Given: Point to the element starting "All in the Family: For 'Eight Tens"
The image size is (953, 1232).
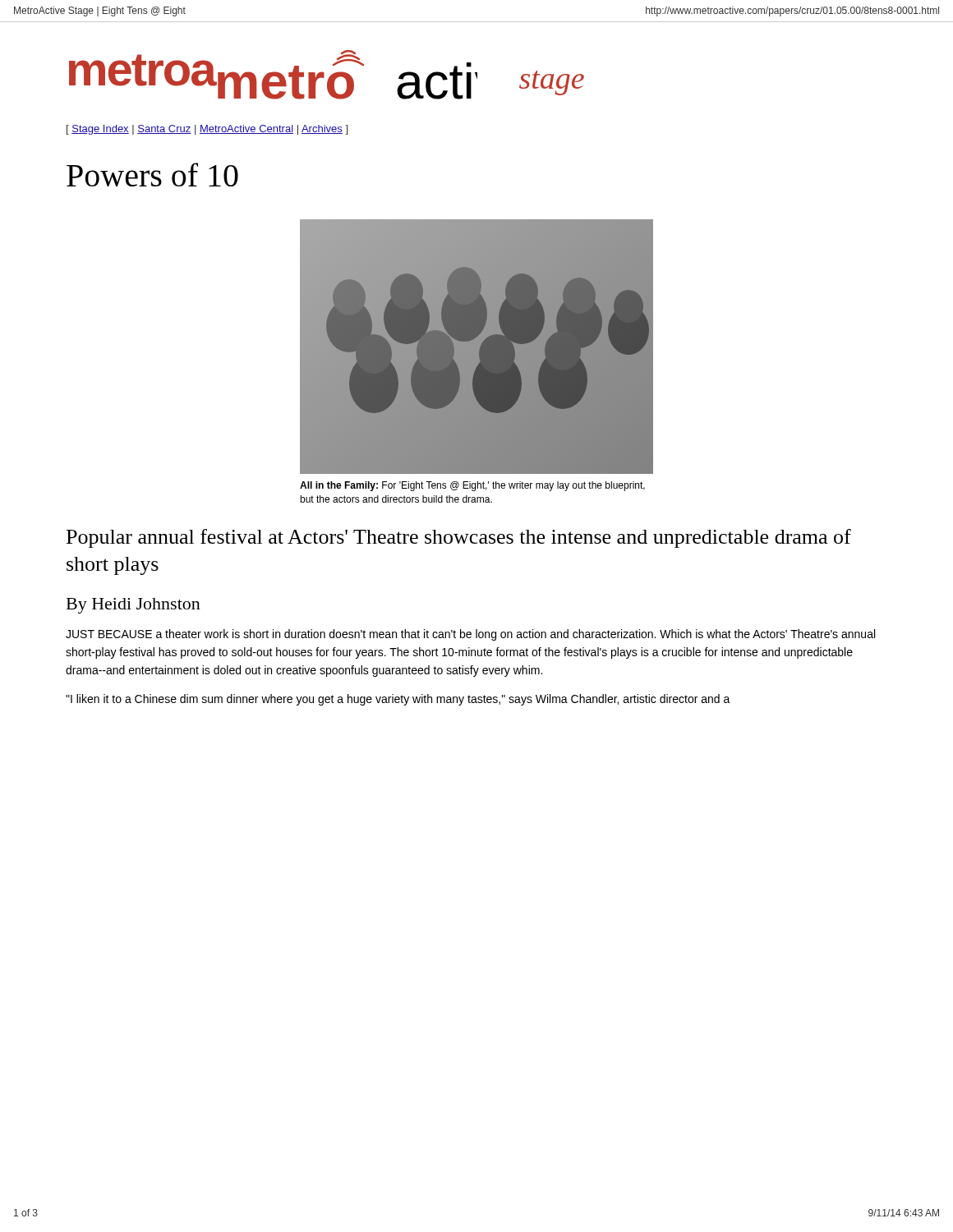Looking at the screenshot, I should [x=473, y=492].
